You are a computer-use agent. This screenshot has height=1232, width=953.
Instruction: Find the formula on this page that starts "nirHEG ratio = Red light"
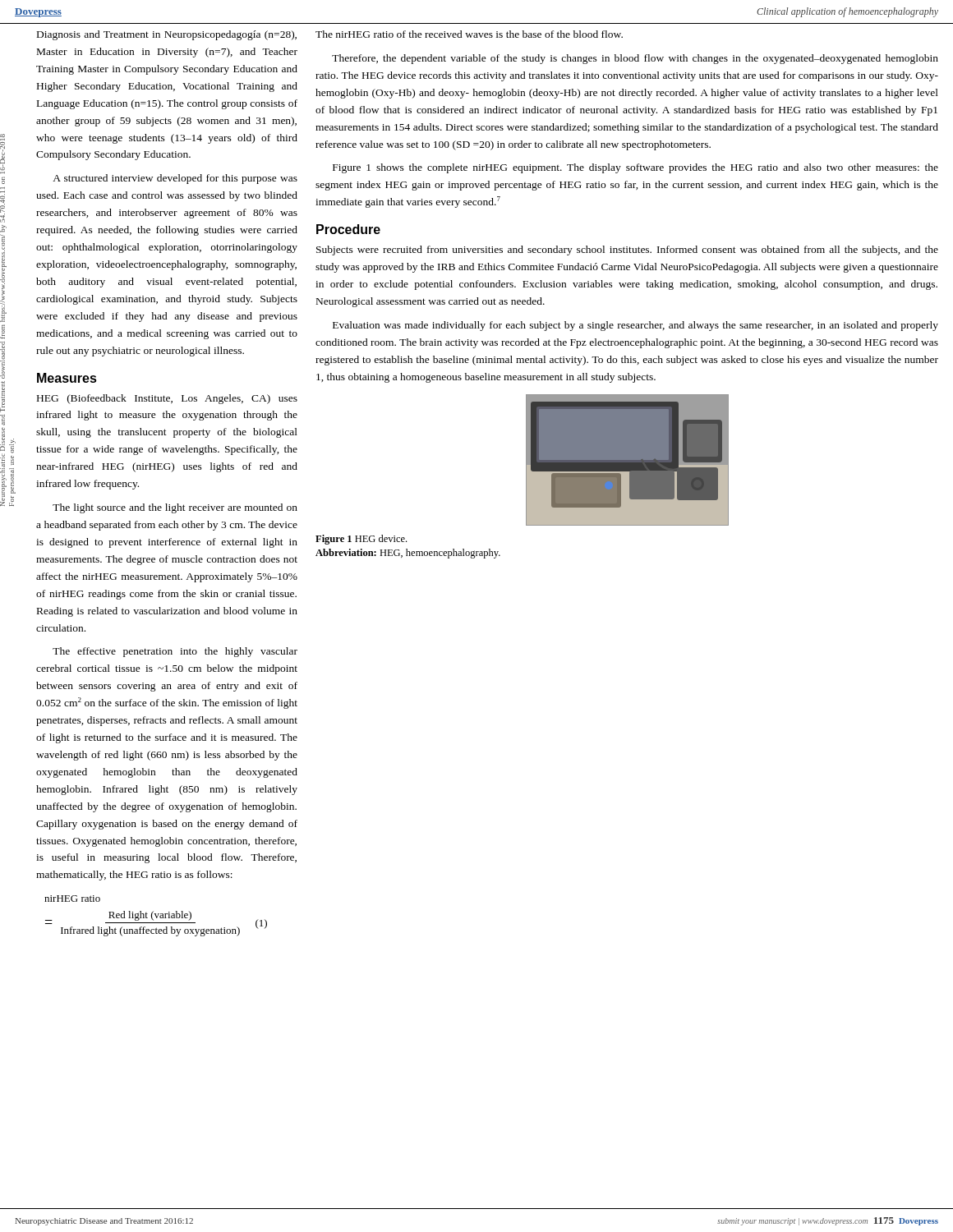(171, 915)
